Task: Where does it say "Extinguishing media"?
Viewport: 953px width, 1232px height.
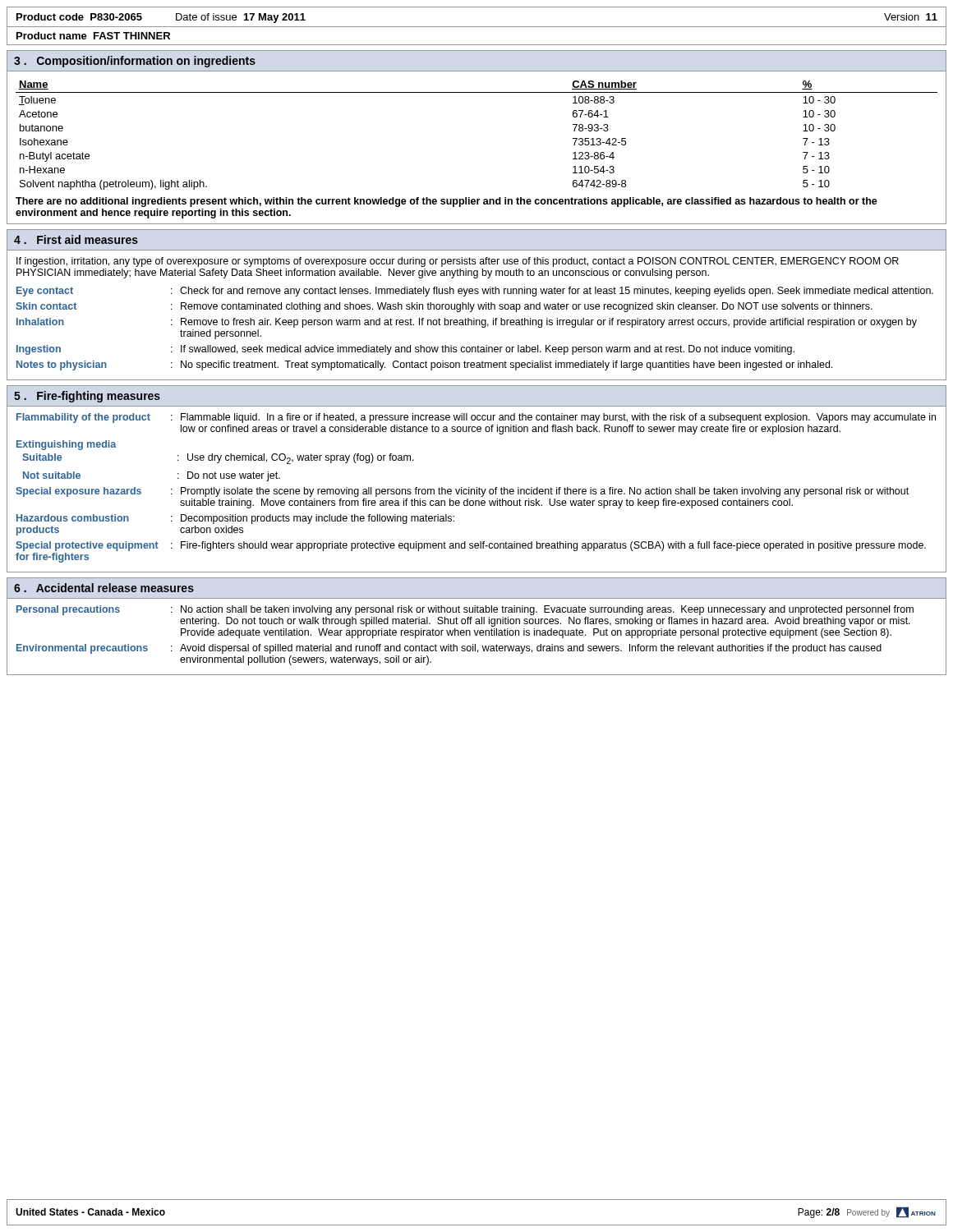Action: (66, 444)
